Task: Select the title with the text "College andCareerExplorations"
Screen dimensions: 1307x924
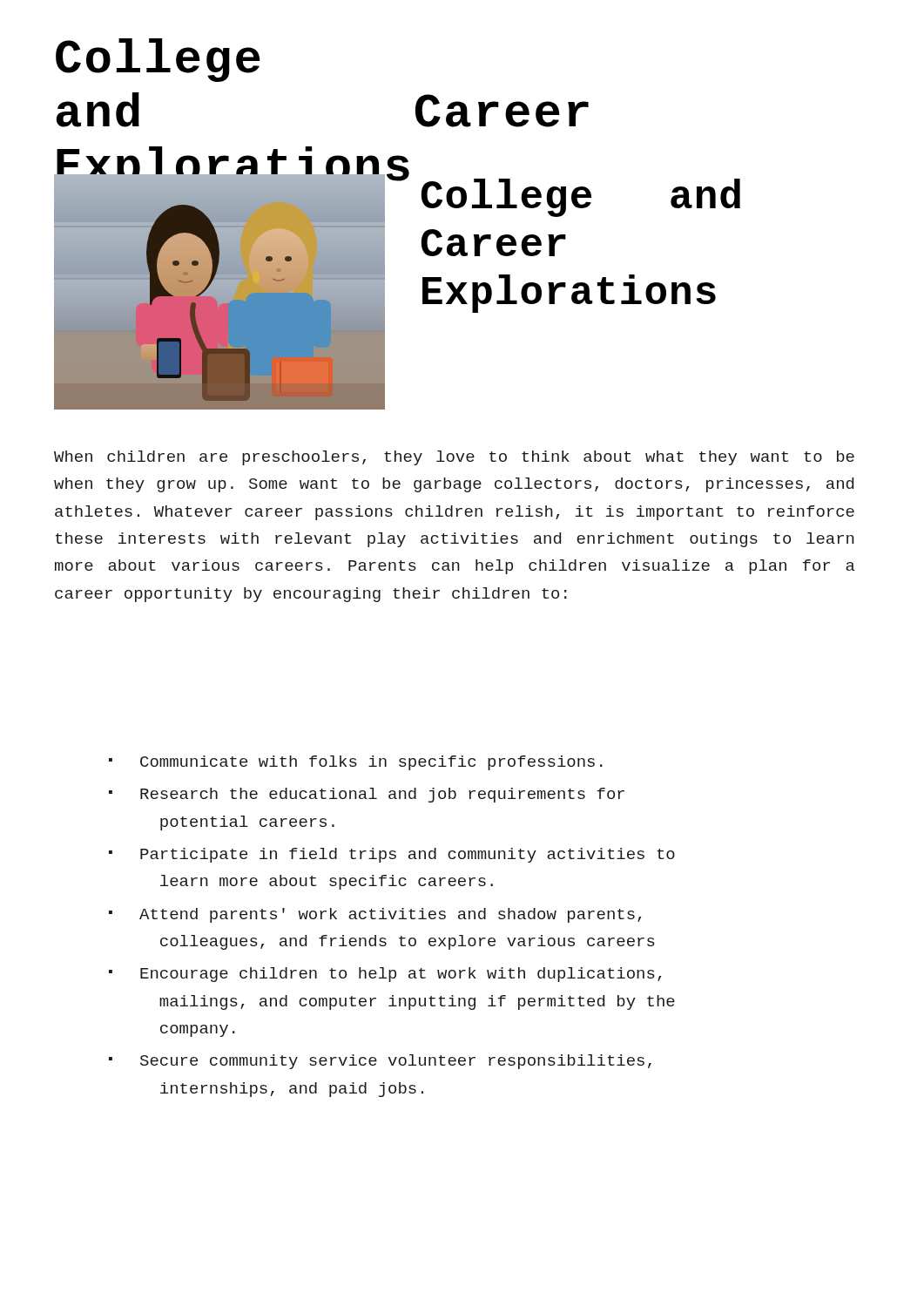Action: (581, 198)
